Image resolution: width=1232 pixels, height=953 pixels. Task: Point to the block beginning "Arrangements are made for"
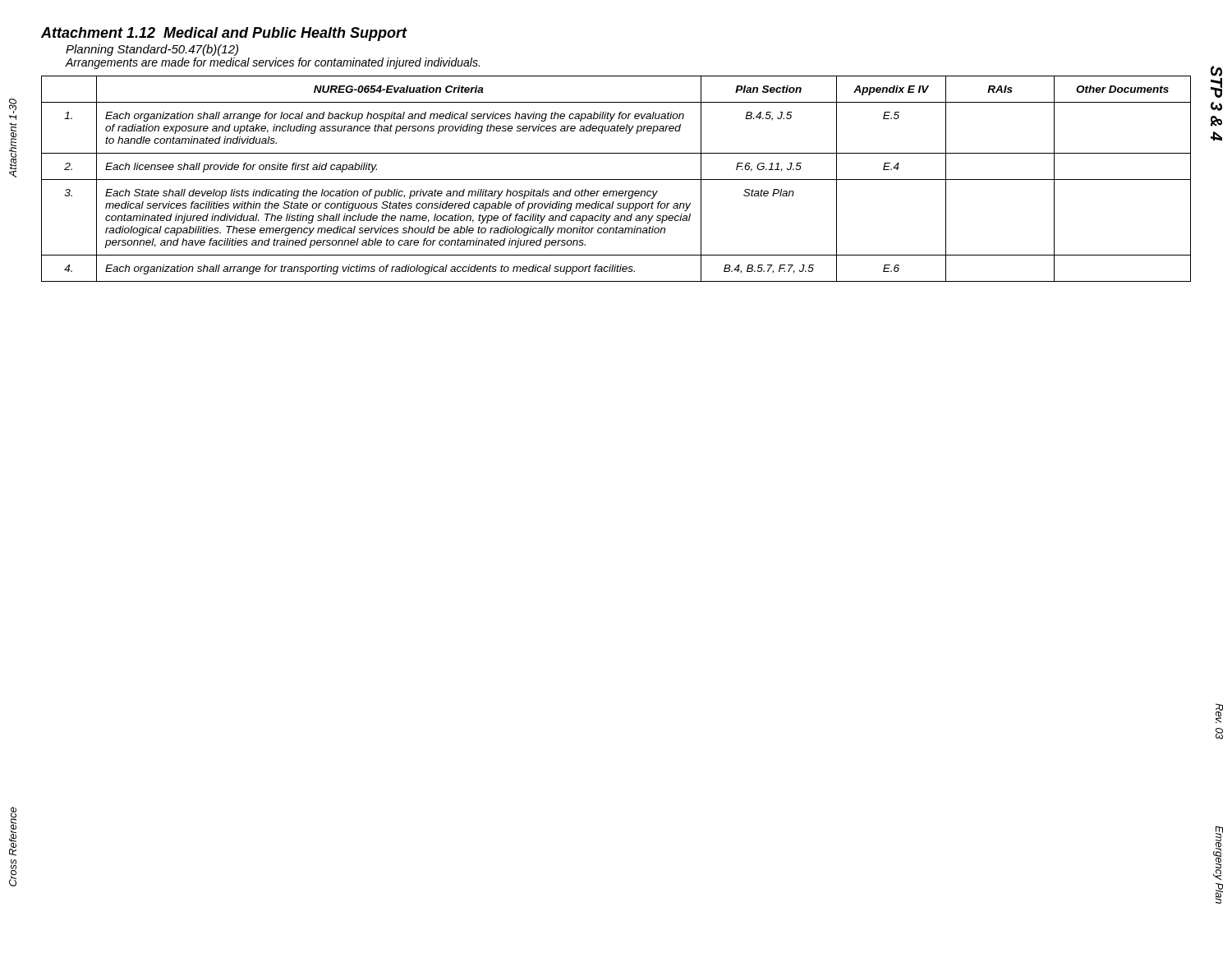pyautogui.click(x=273, y=62)
